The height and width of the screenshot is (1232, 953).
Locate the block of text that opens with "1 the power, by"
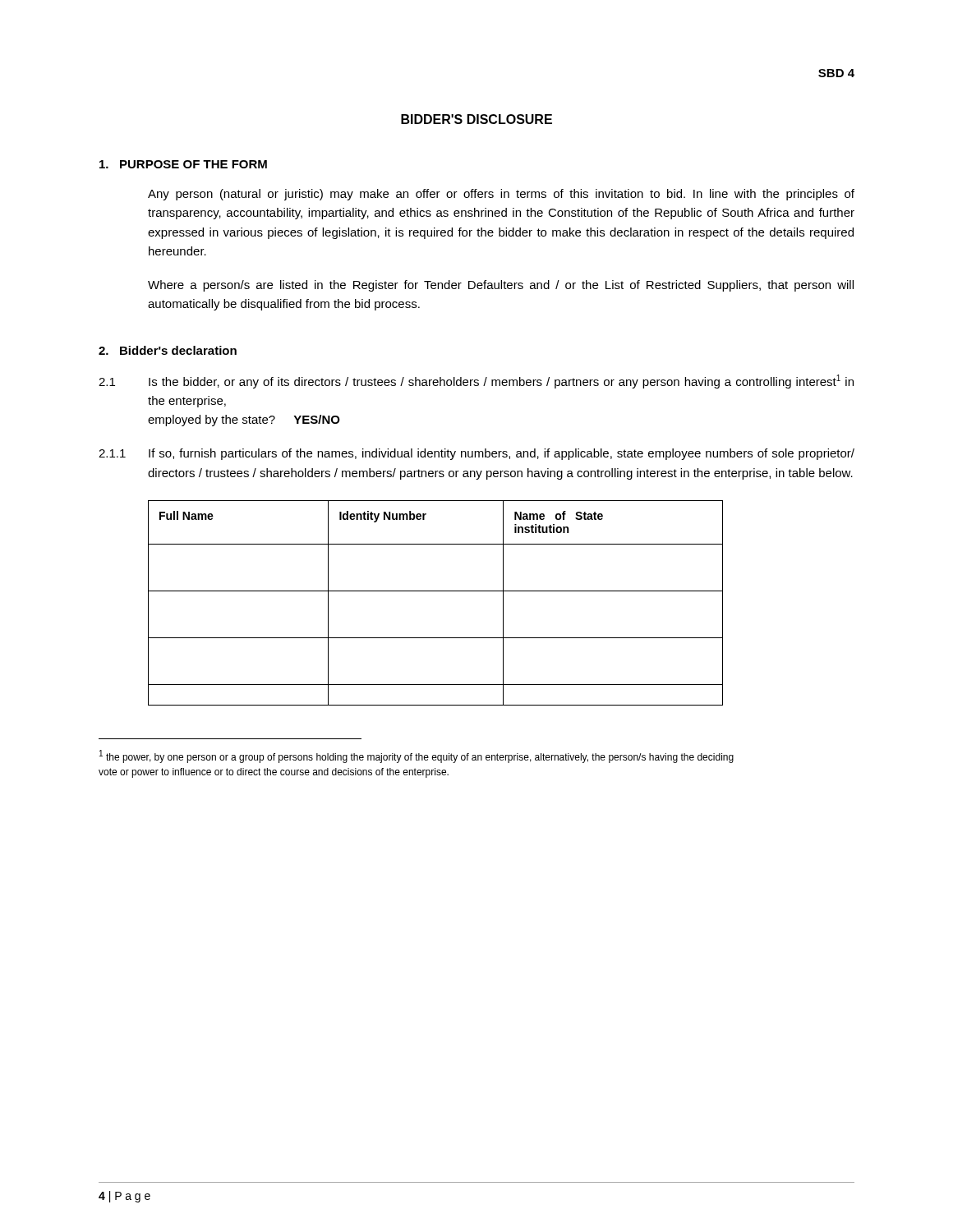point(416,763)
